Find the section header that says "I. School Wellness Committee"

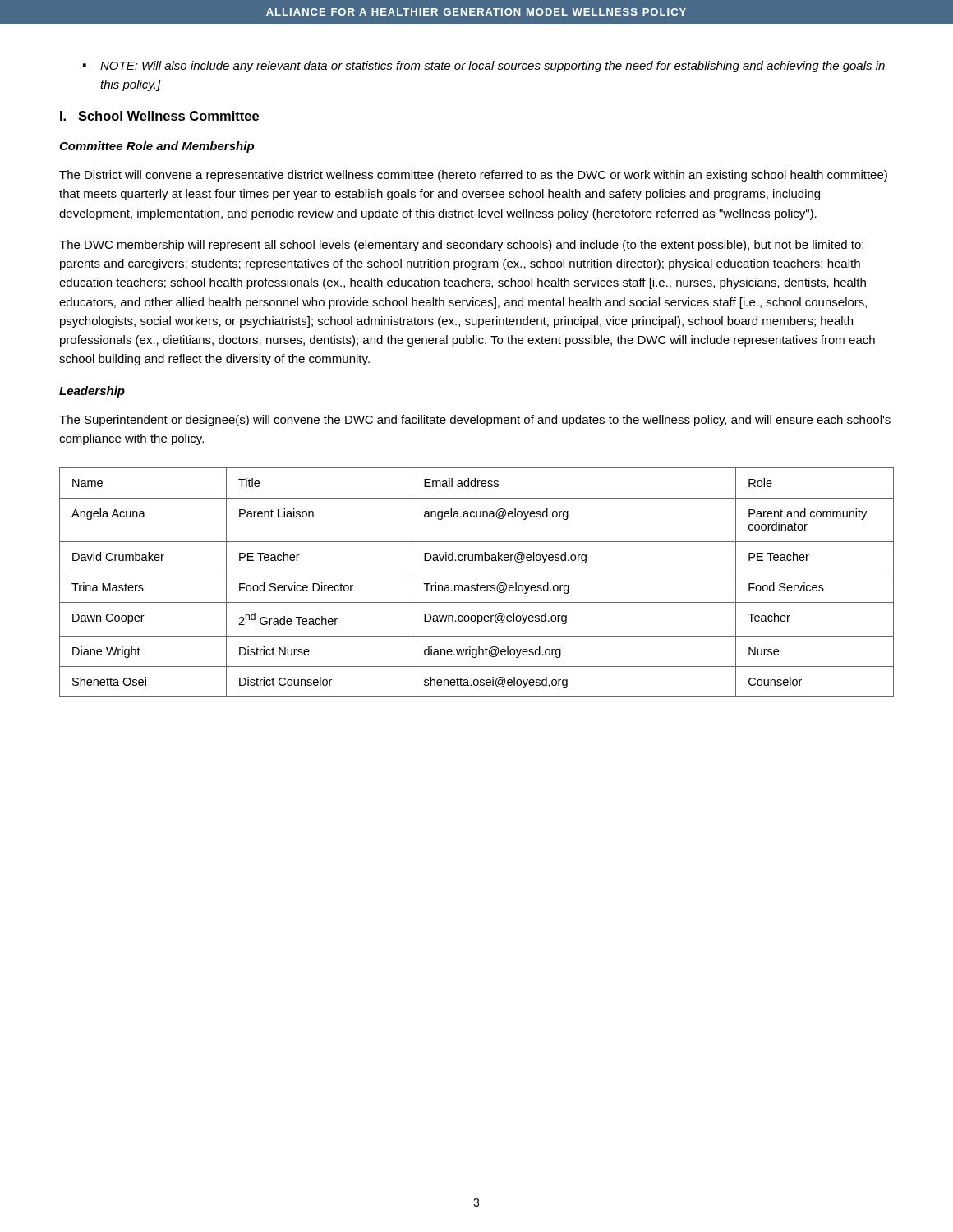point(159,117)
